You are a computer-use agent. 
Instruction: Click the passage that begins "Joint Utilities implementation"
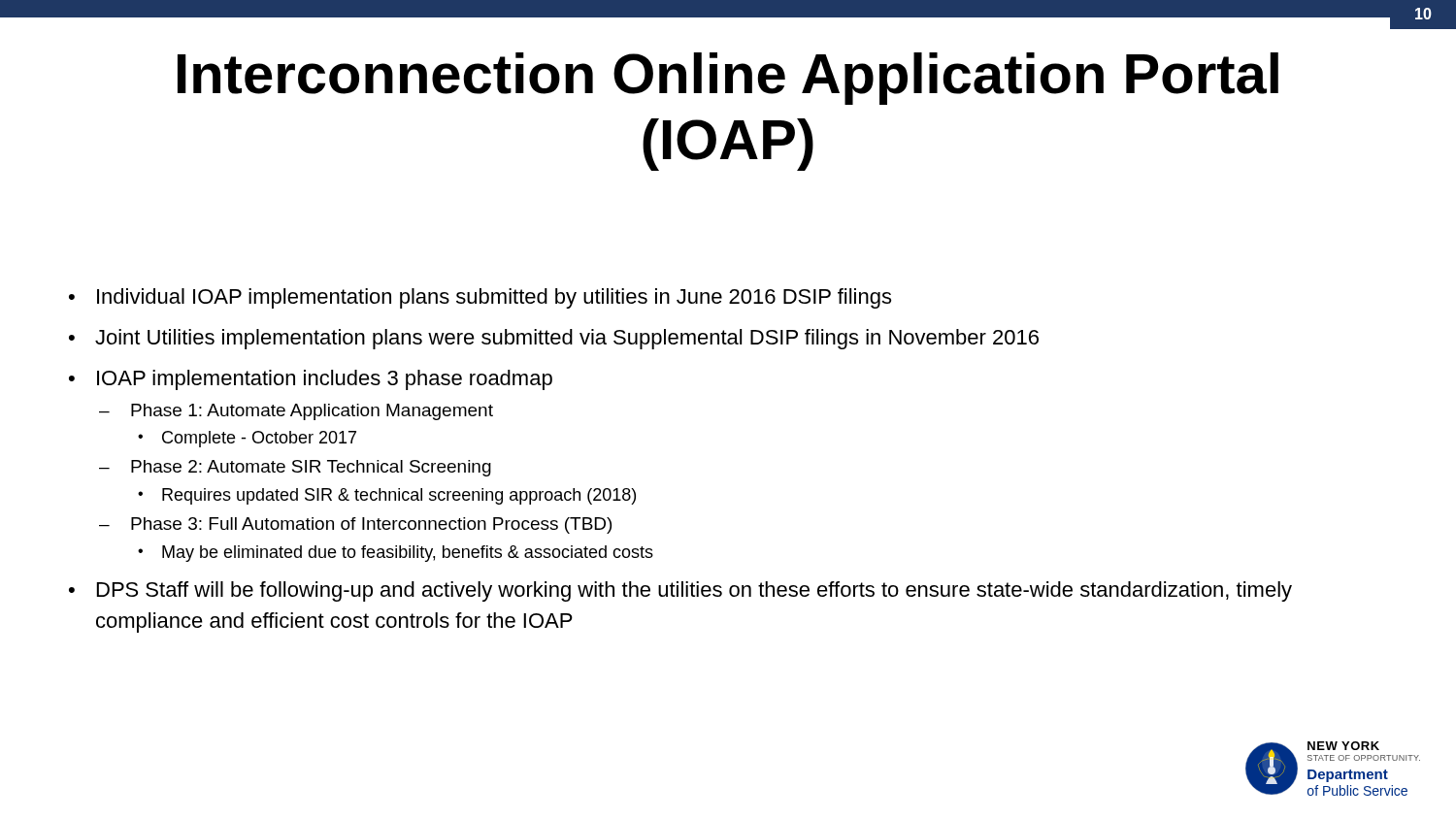click(567, 337)
